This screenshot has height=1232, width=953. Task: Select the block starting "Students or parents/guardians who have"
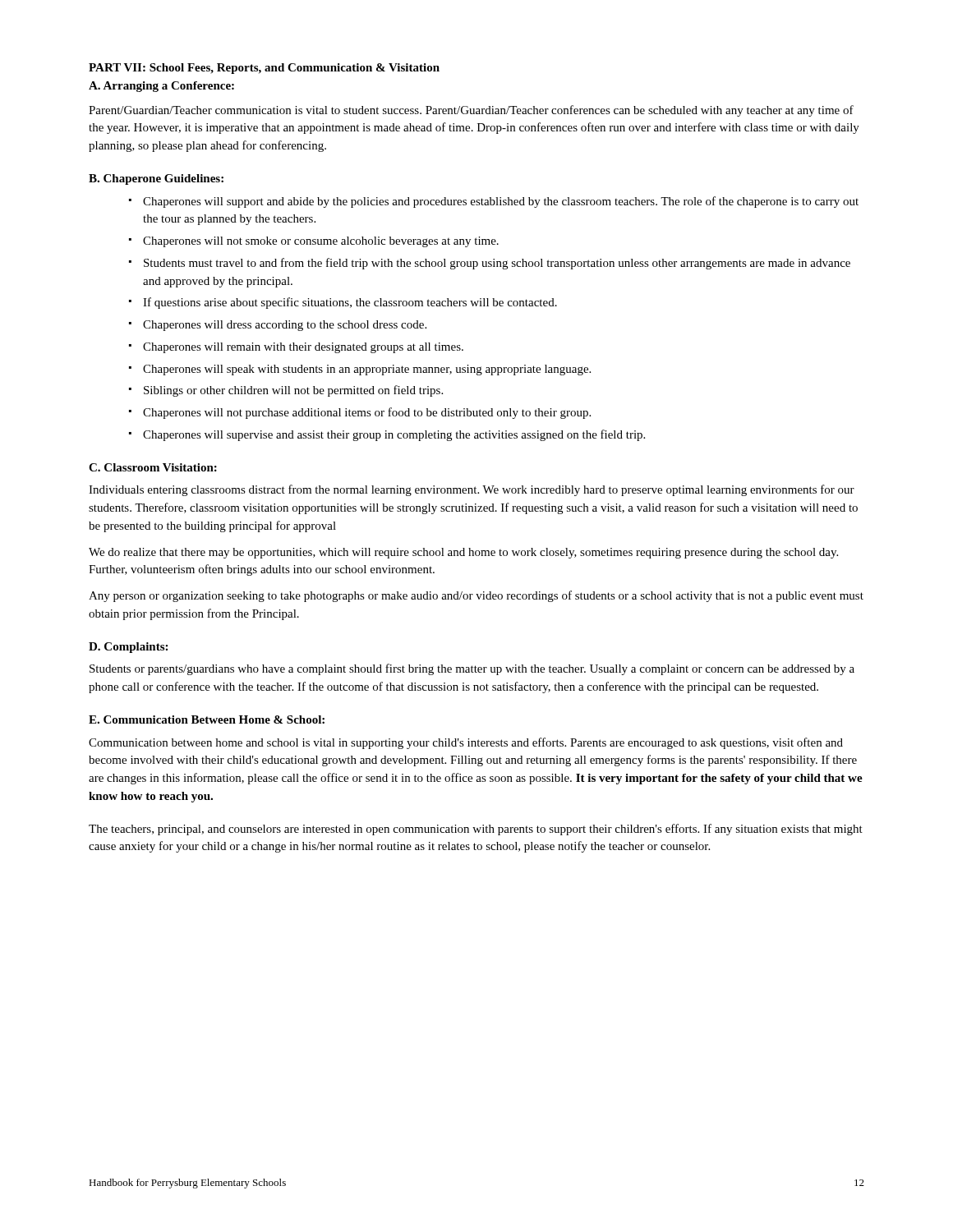(x=476, y=678)
